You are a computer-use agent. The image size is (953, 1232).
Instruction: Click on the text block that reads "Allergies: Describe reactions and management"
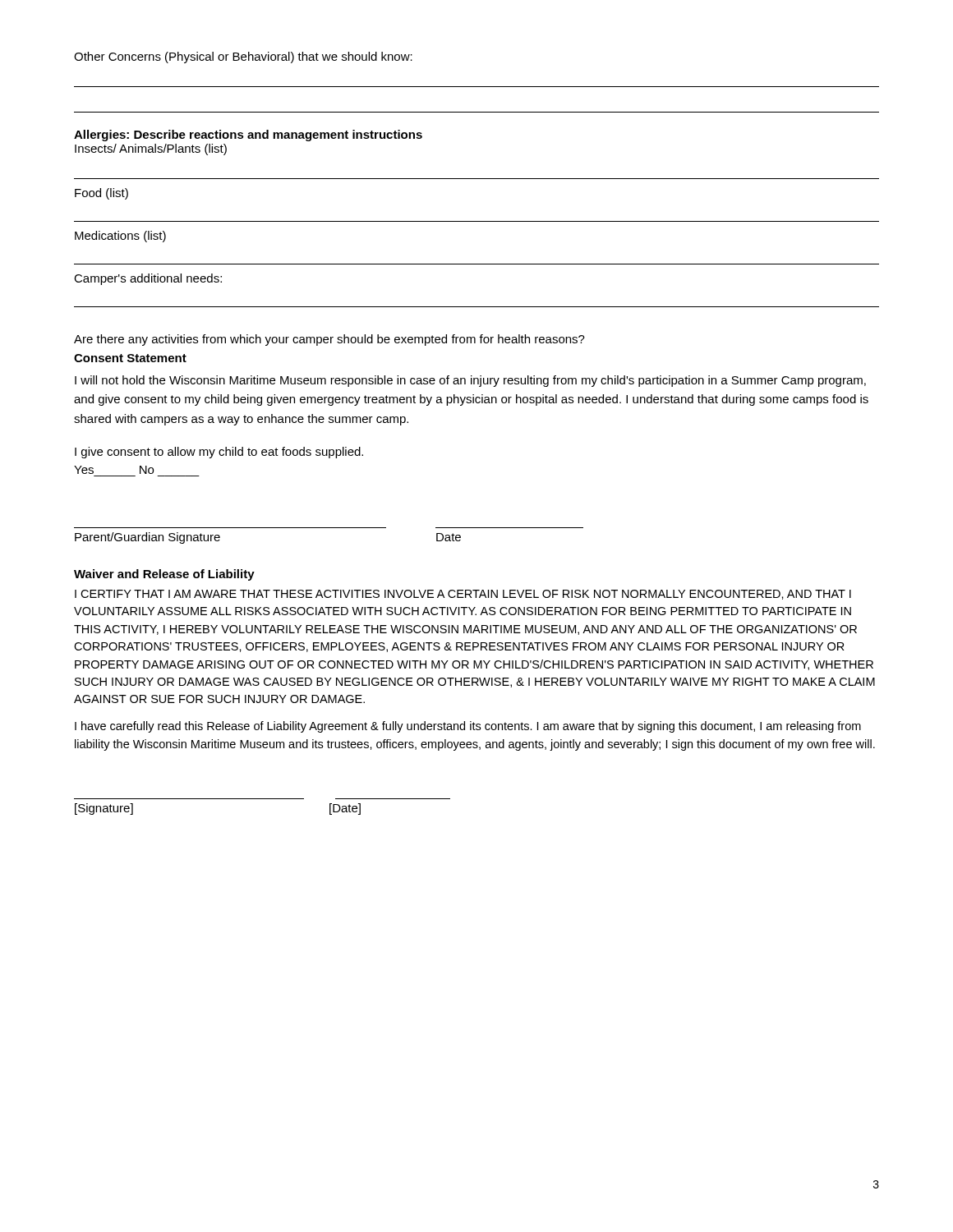click(248, 141)
